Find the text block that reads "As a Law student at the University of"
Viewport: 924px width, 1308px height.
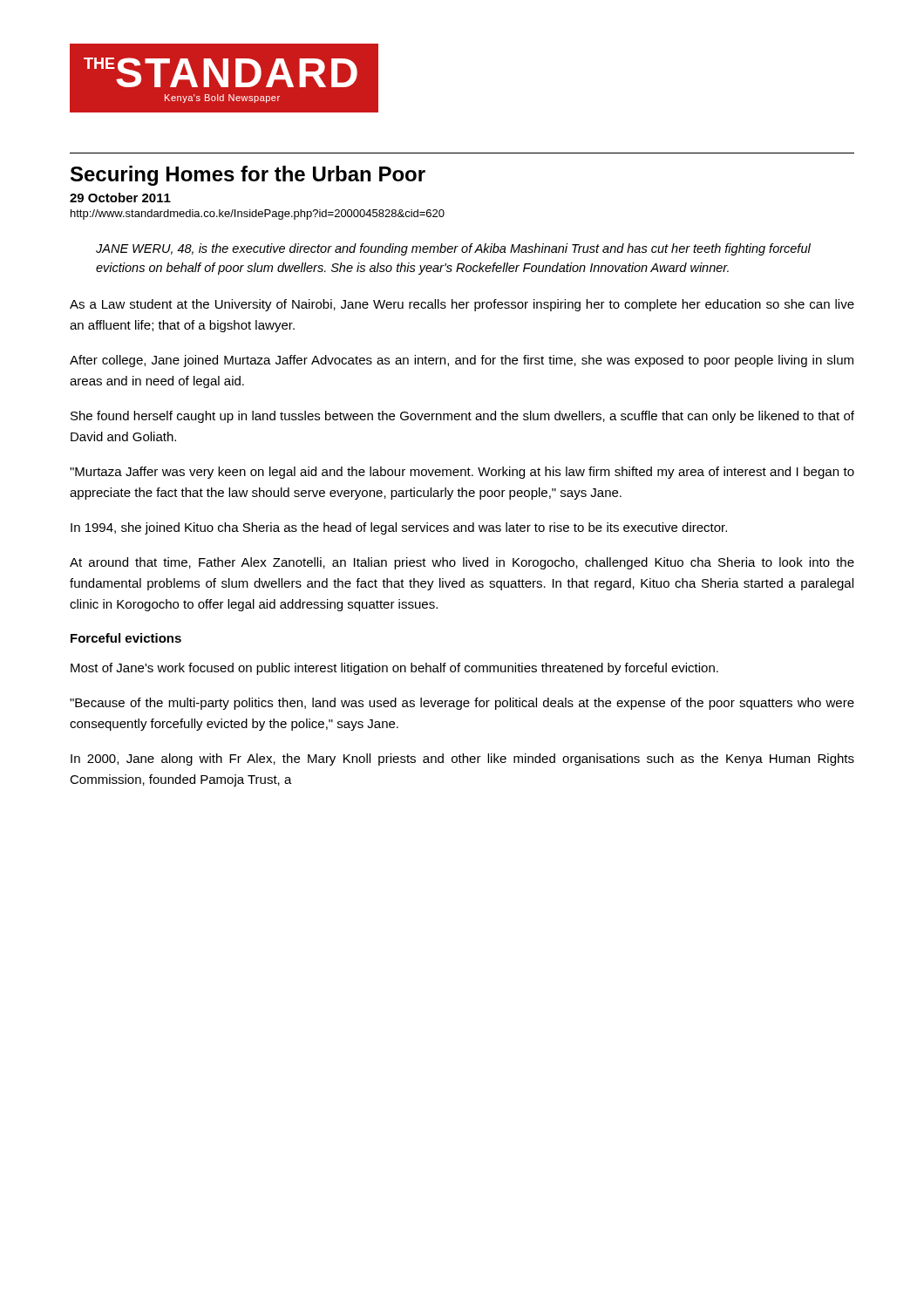pos(462,315)
